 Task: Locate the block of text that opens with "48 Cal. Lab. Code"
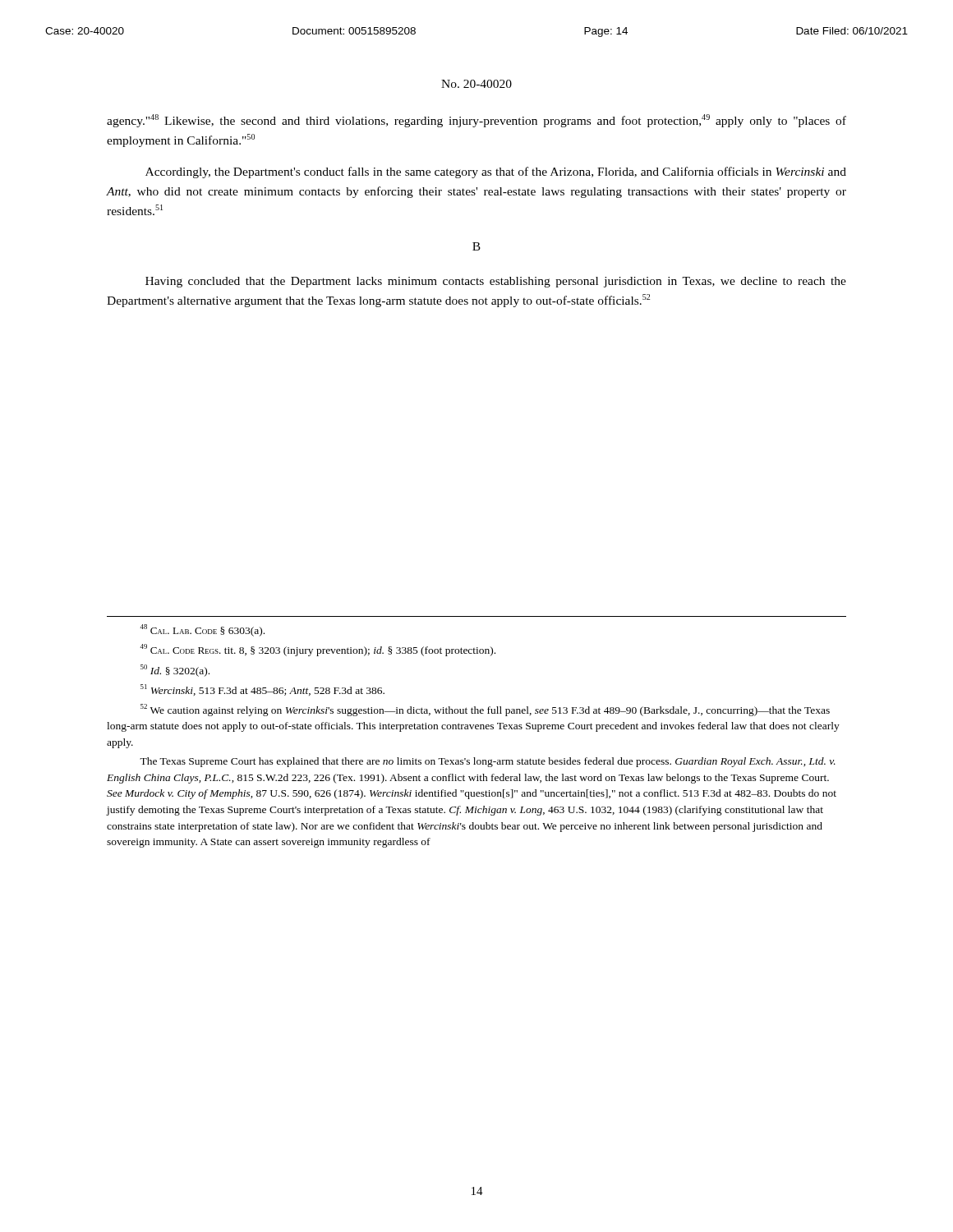coord(203,629)
